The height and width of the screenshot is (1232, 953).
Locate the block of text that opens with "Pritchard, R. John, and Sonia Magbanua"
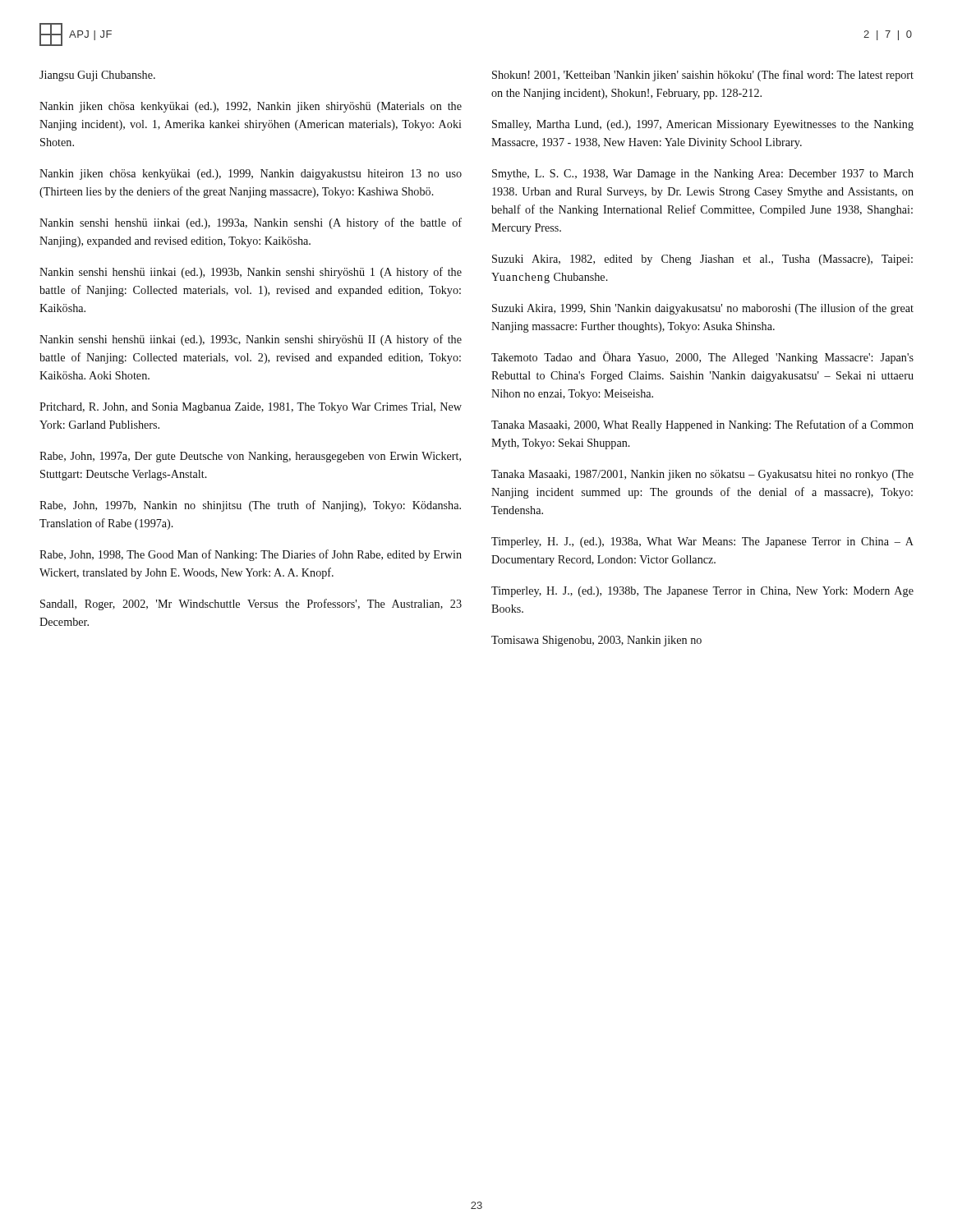point(251,416)
